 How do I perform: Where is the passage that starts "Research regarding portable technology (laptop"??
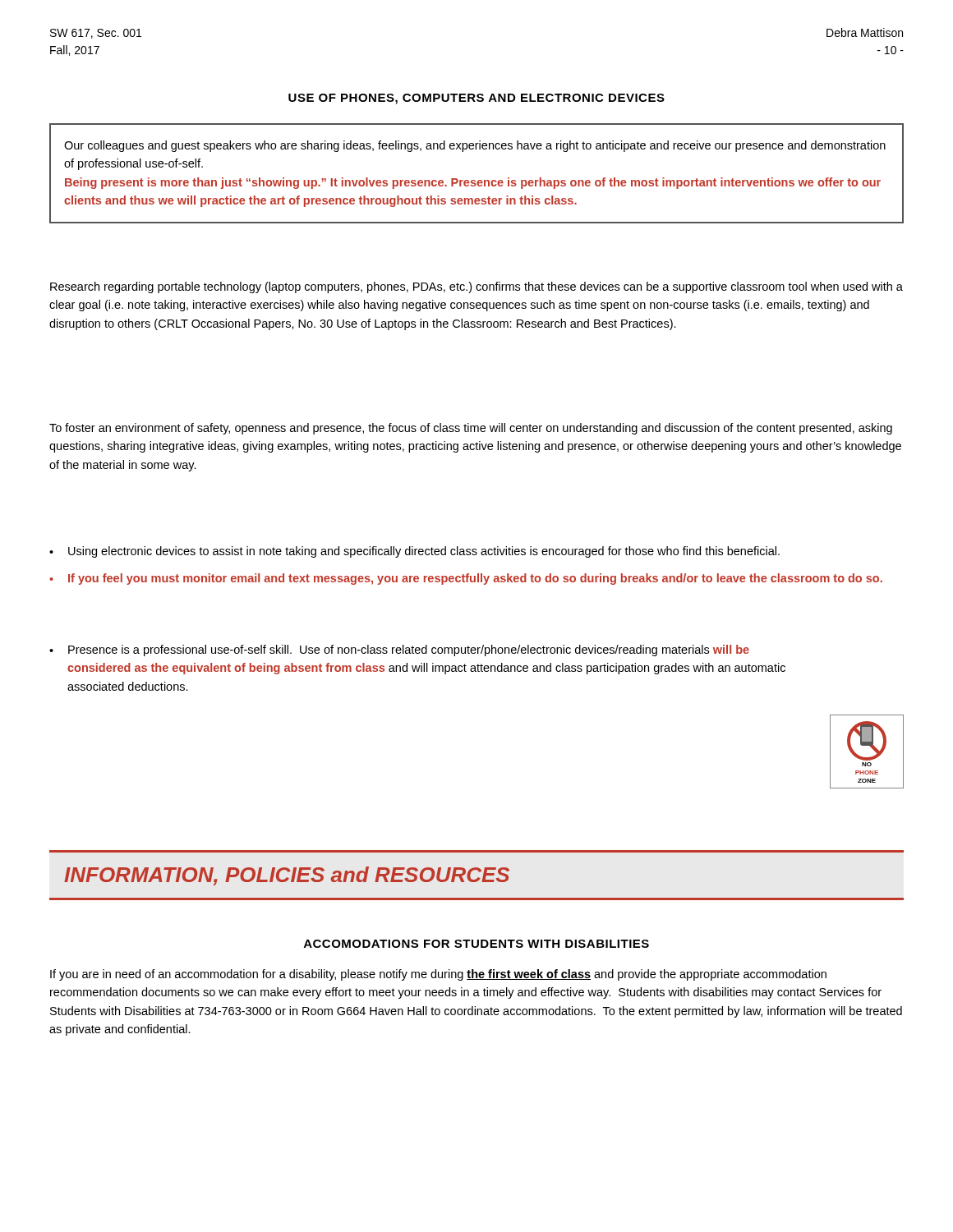[x=476, y=305]
